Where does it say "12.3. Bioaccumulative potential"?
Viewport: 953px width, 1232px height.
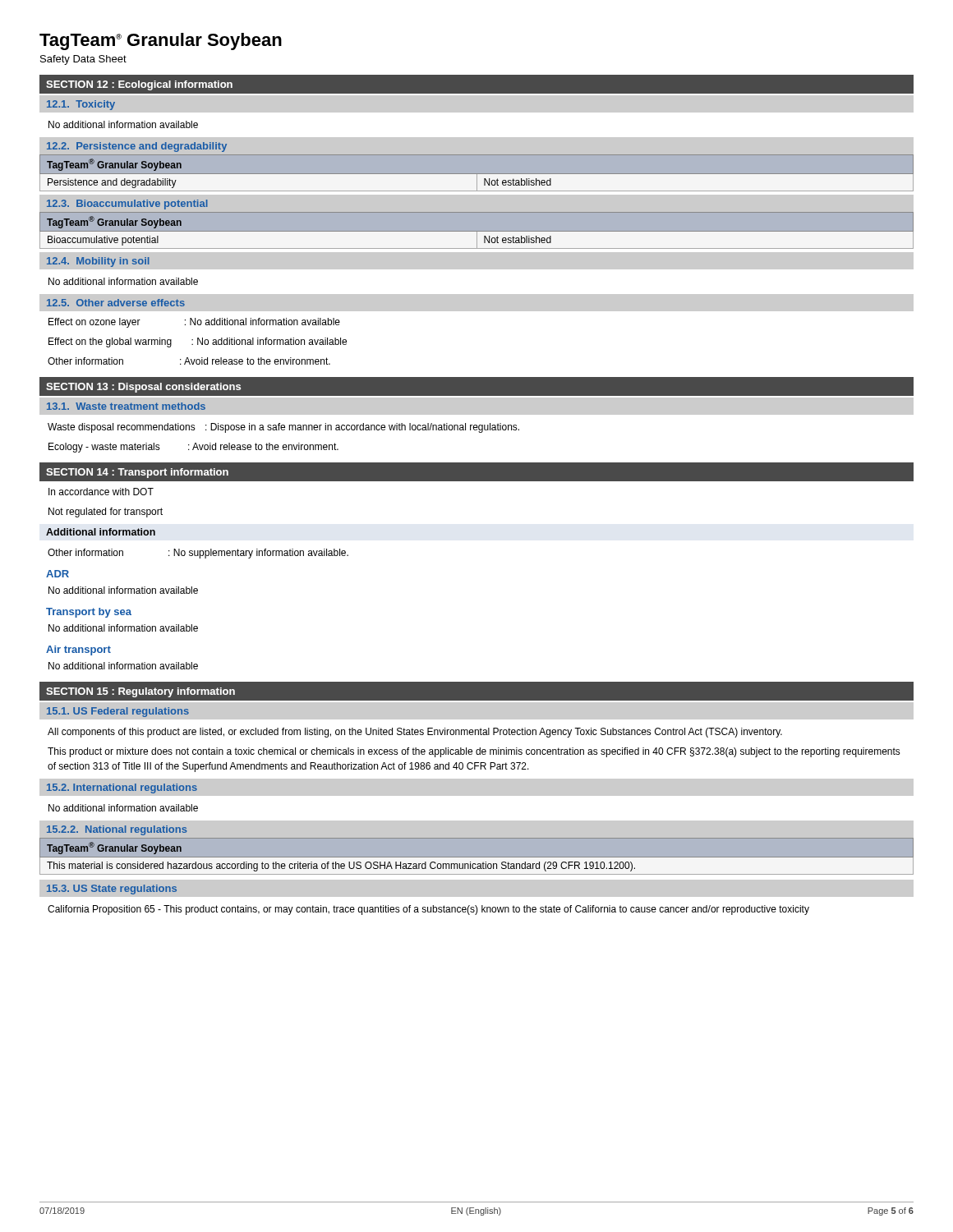pos(127,203)
